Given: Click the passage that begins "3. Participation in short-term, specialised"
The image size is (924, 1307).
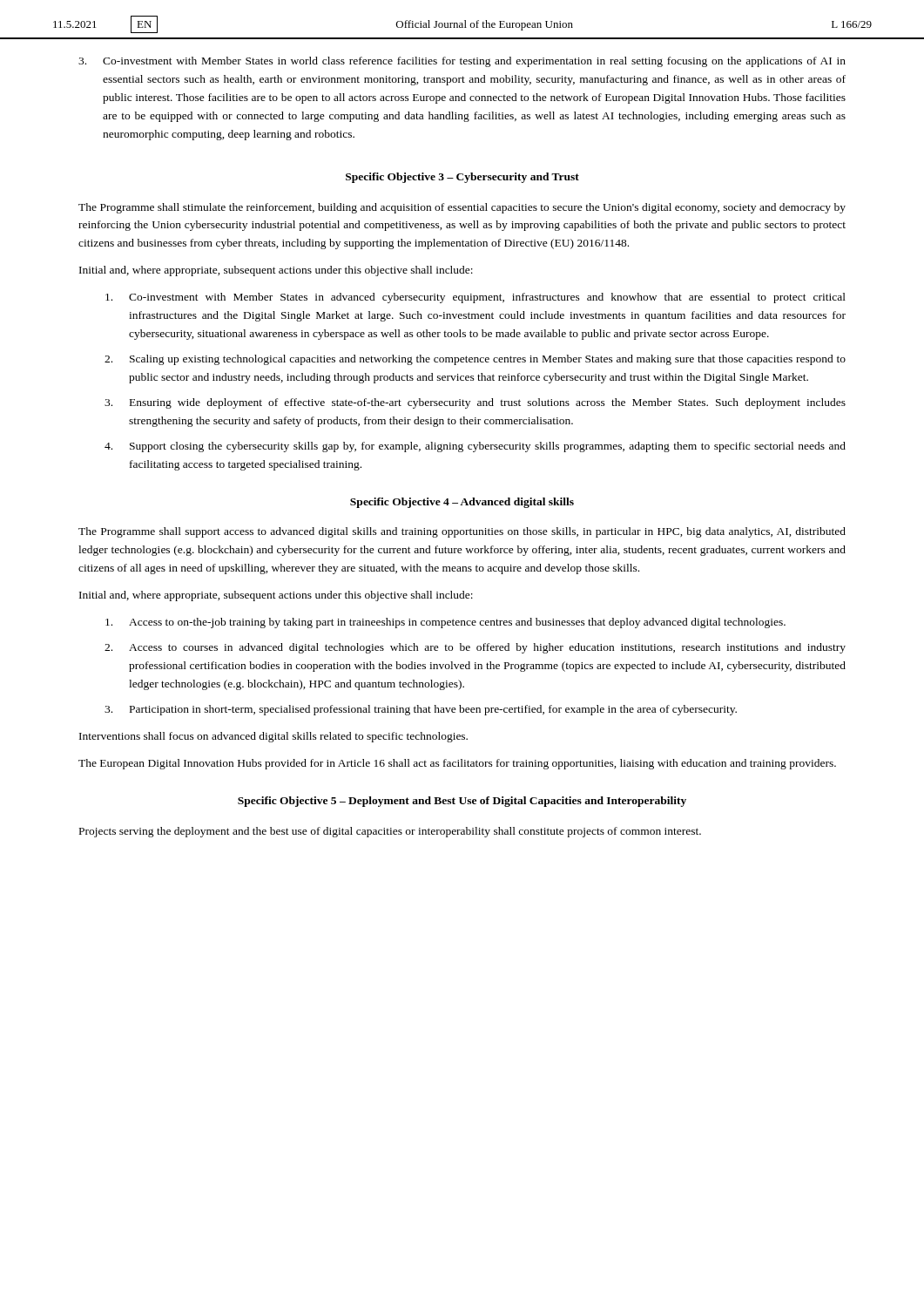Looking at the screenshot, I should pos(475,710).
